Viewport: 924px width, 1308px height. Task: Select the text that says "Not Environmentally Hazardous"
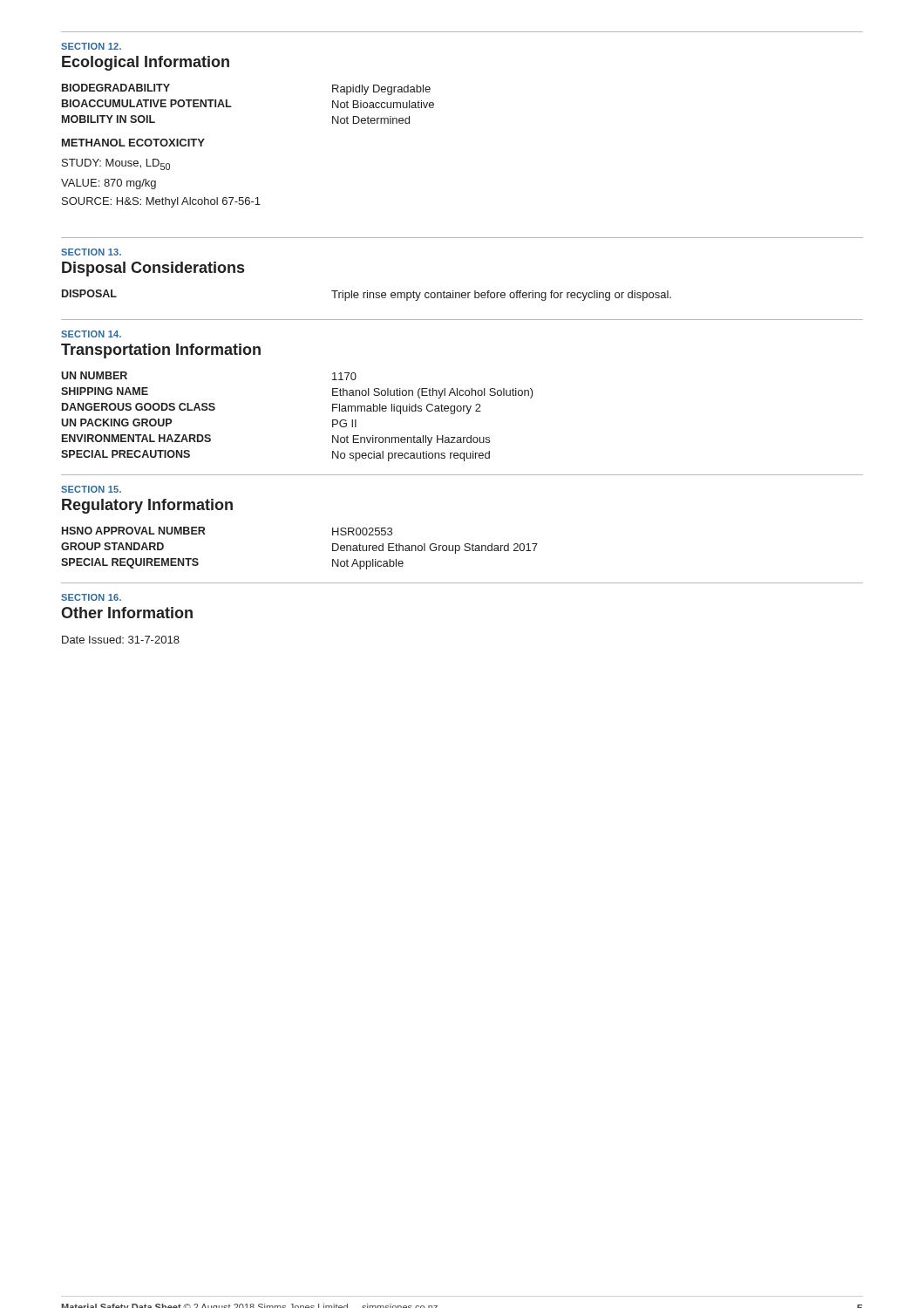[x=411, y=439]
